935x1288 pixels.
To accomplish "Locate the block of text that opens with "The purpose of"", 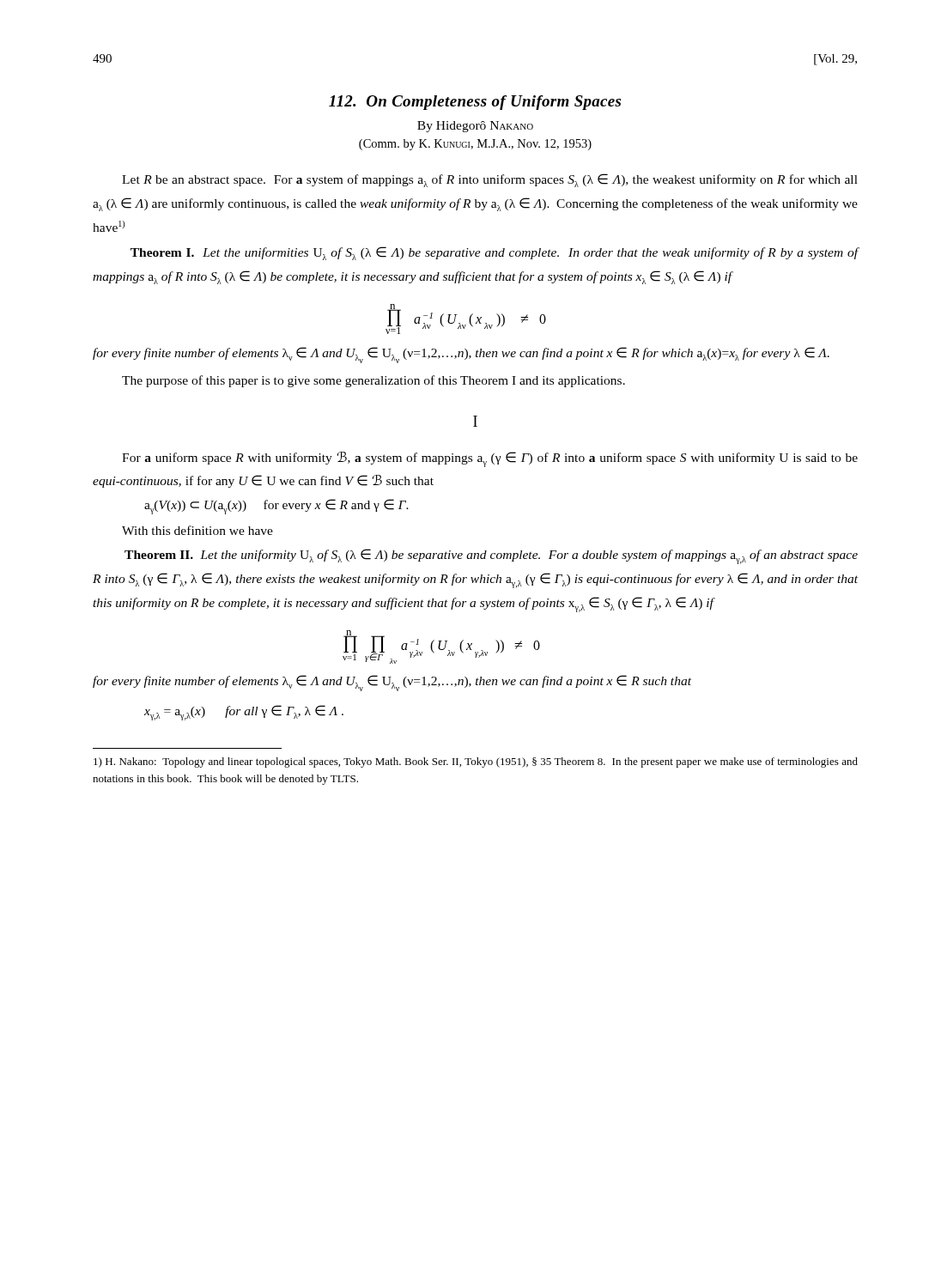I will tap(374, 380).
